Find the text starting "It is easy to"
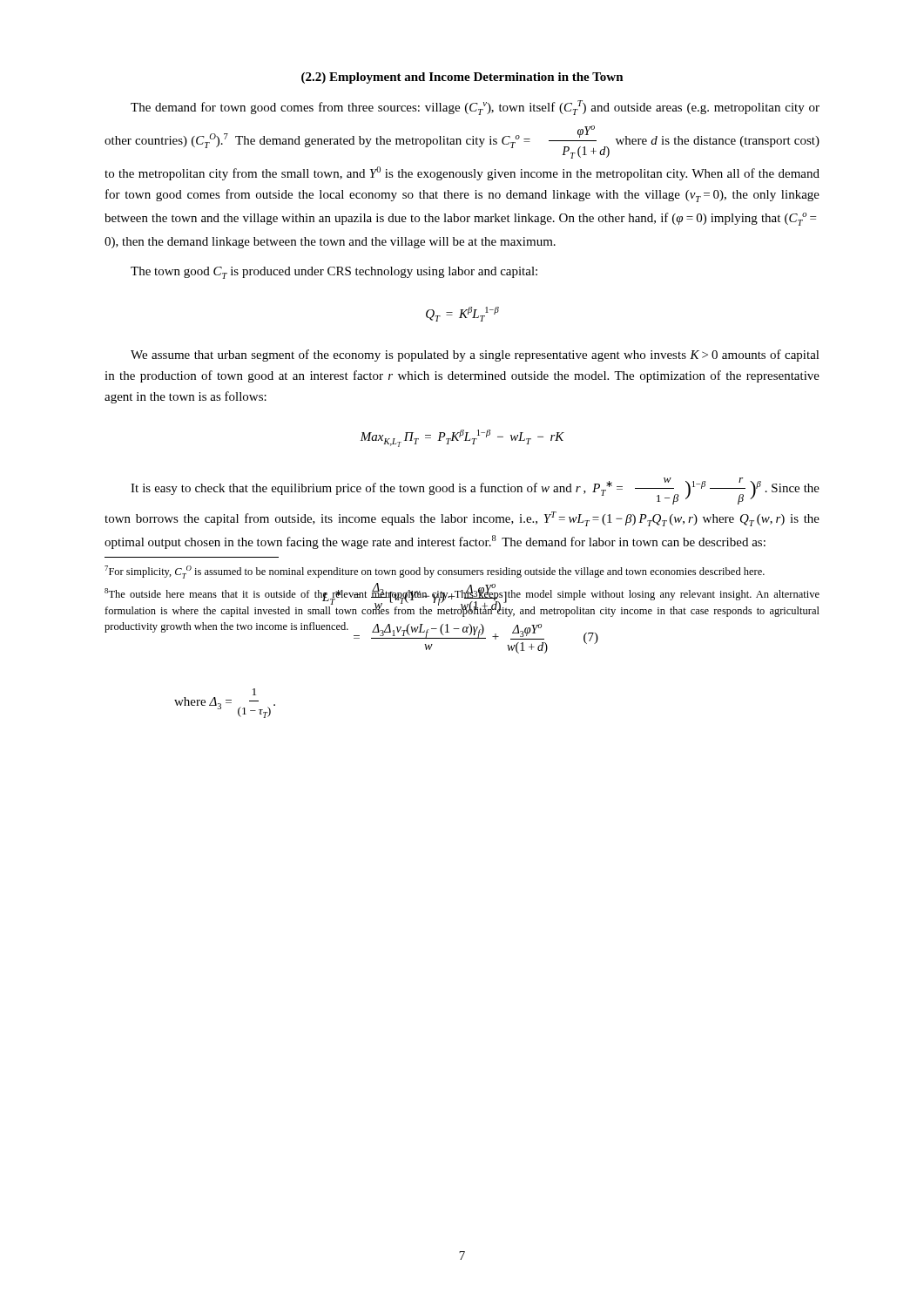 point(462,509)
